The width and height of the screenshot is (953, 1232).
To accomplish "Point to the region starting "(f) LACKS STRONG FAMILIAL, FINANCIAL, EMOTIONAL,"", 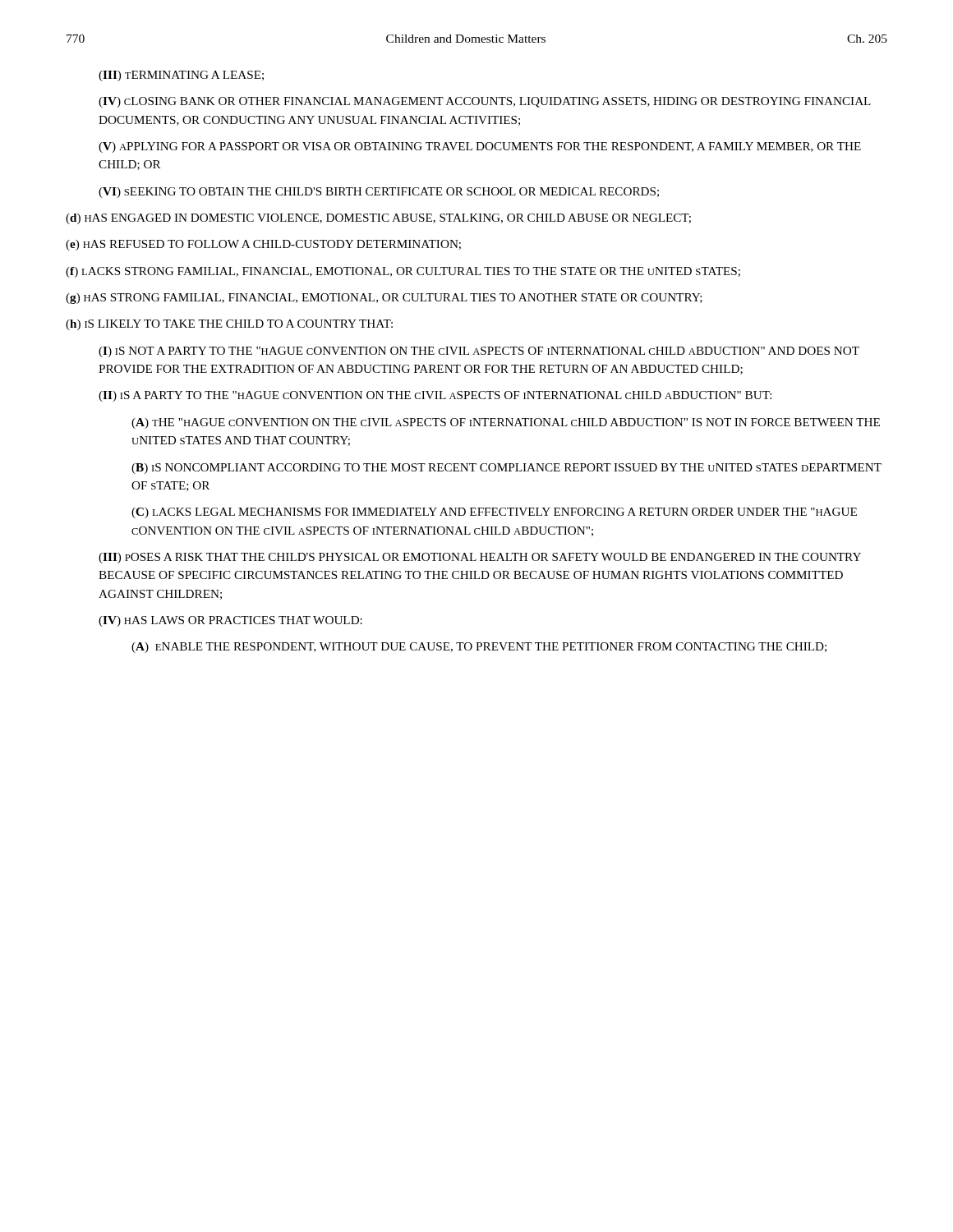I will (x=476, y=271).
